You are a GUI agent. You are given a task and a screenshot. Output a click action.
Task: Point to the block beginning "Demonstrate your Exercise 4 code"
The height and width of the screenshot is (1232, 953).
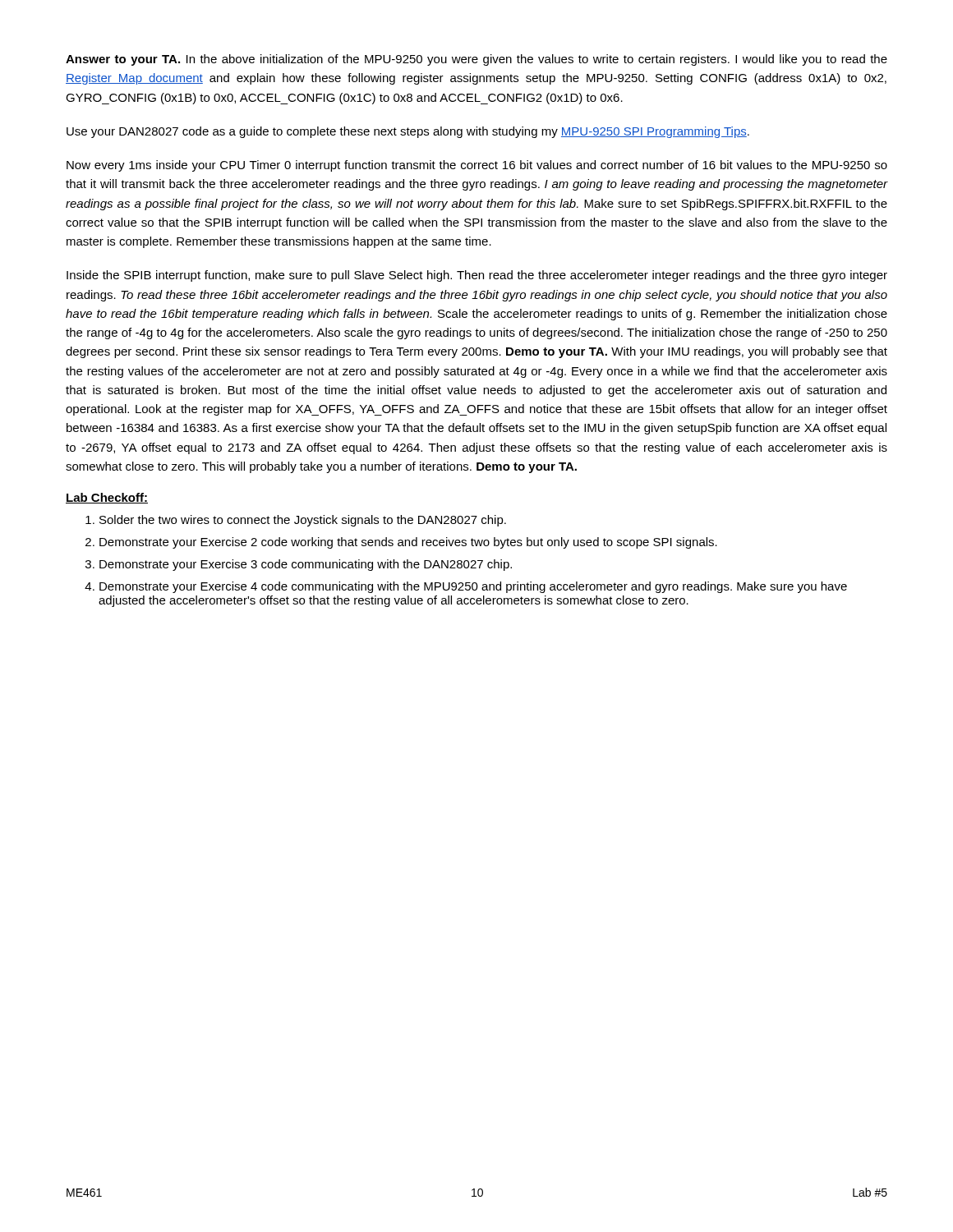click(493, 593)
